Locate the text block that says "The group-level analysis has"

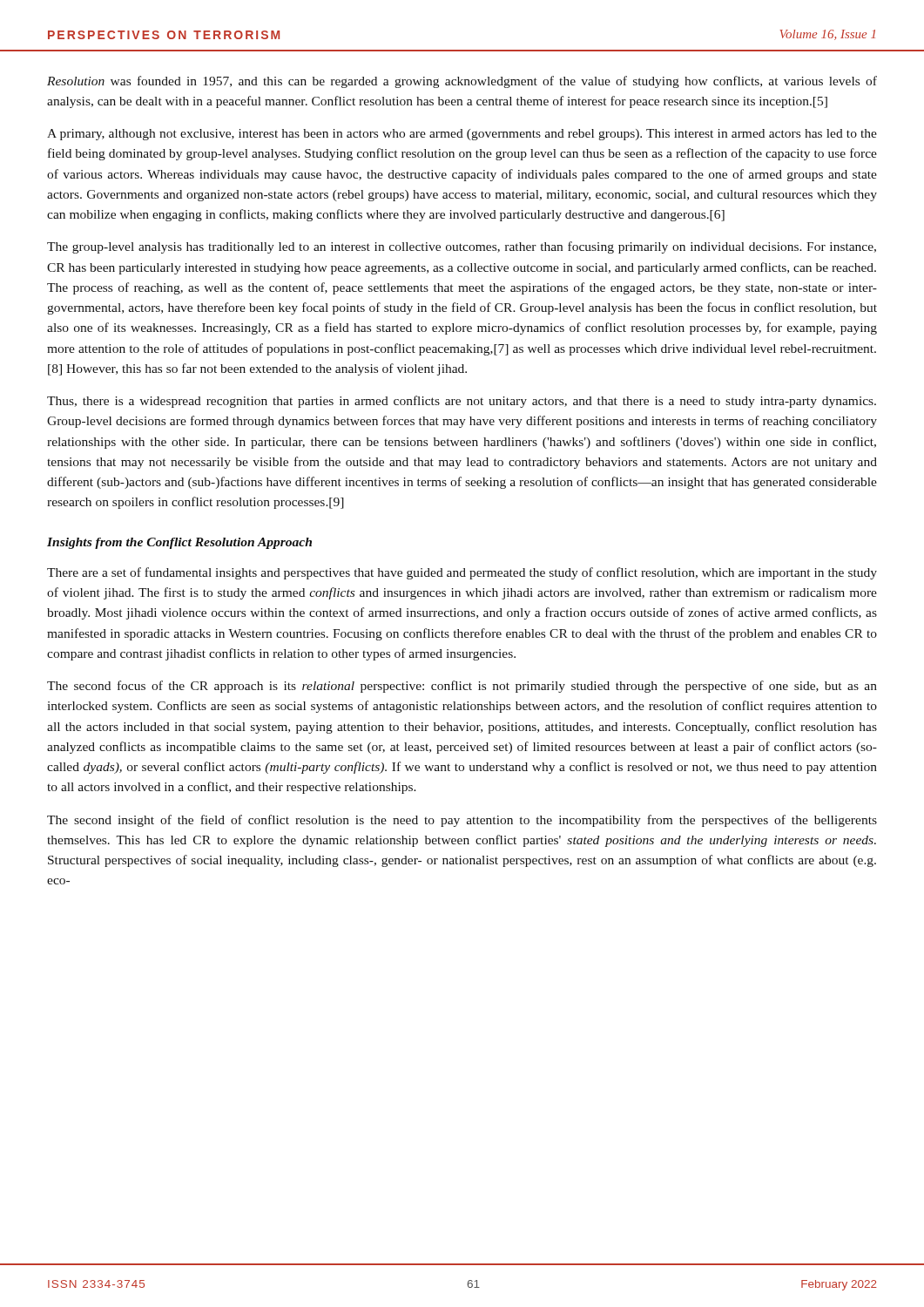(462, 307)
